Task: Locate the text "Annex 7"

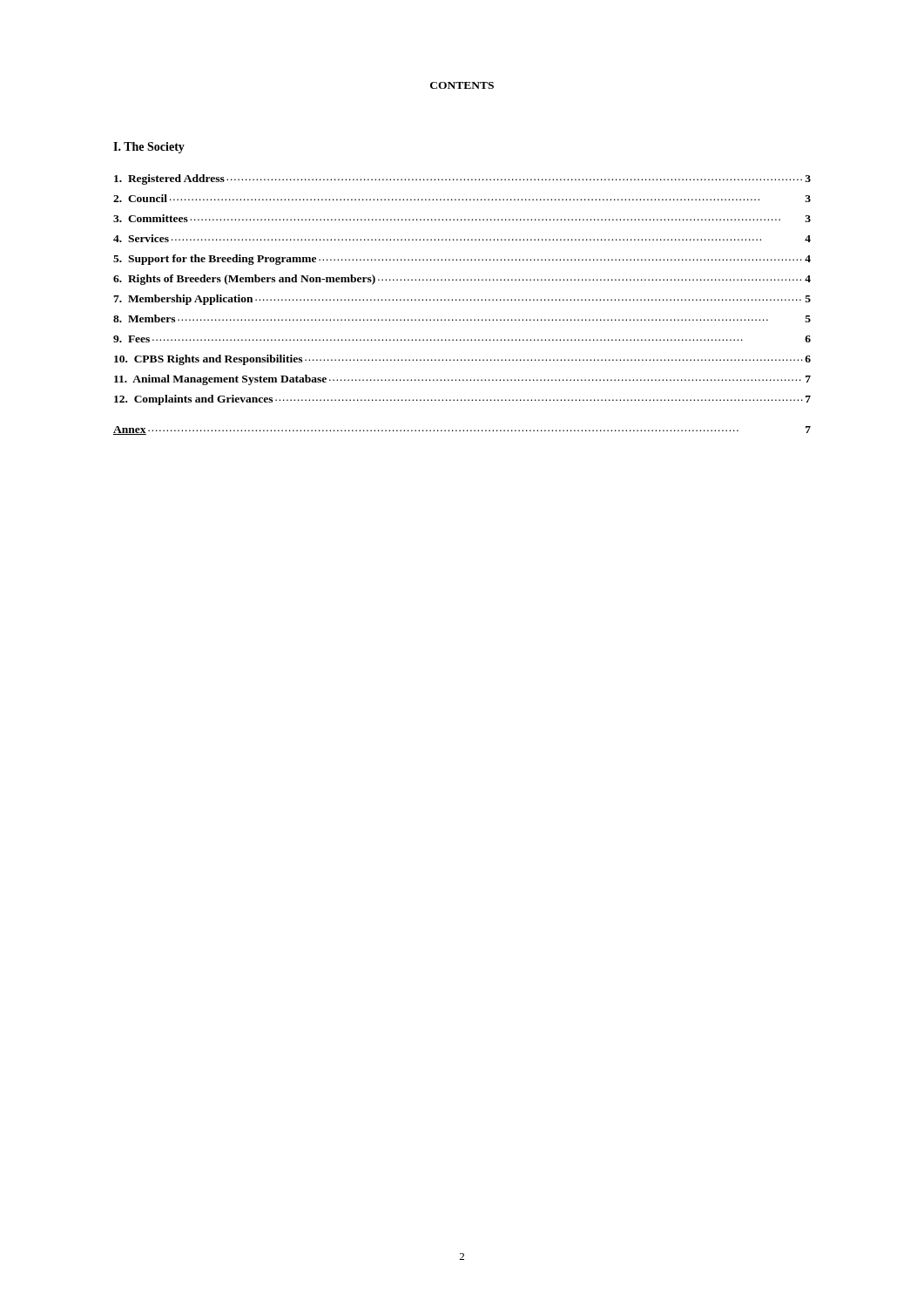Action: point(462,430)
